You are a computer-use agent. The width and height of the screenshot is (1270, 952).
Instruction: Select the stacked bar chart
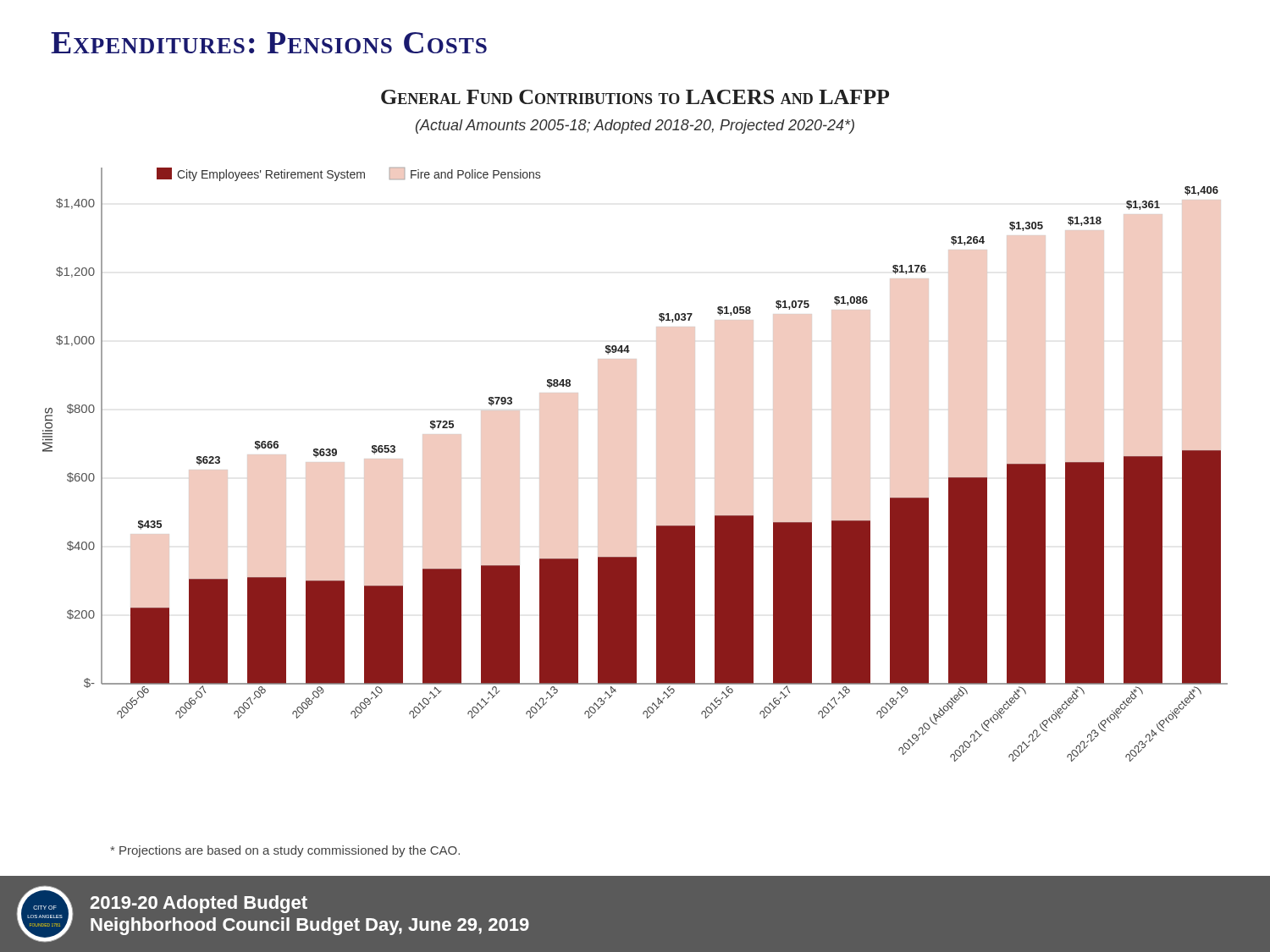(x=635, y=489)
